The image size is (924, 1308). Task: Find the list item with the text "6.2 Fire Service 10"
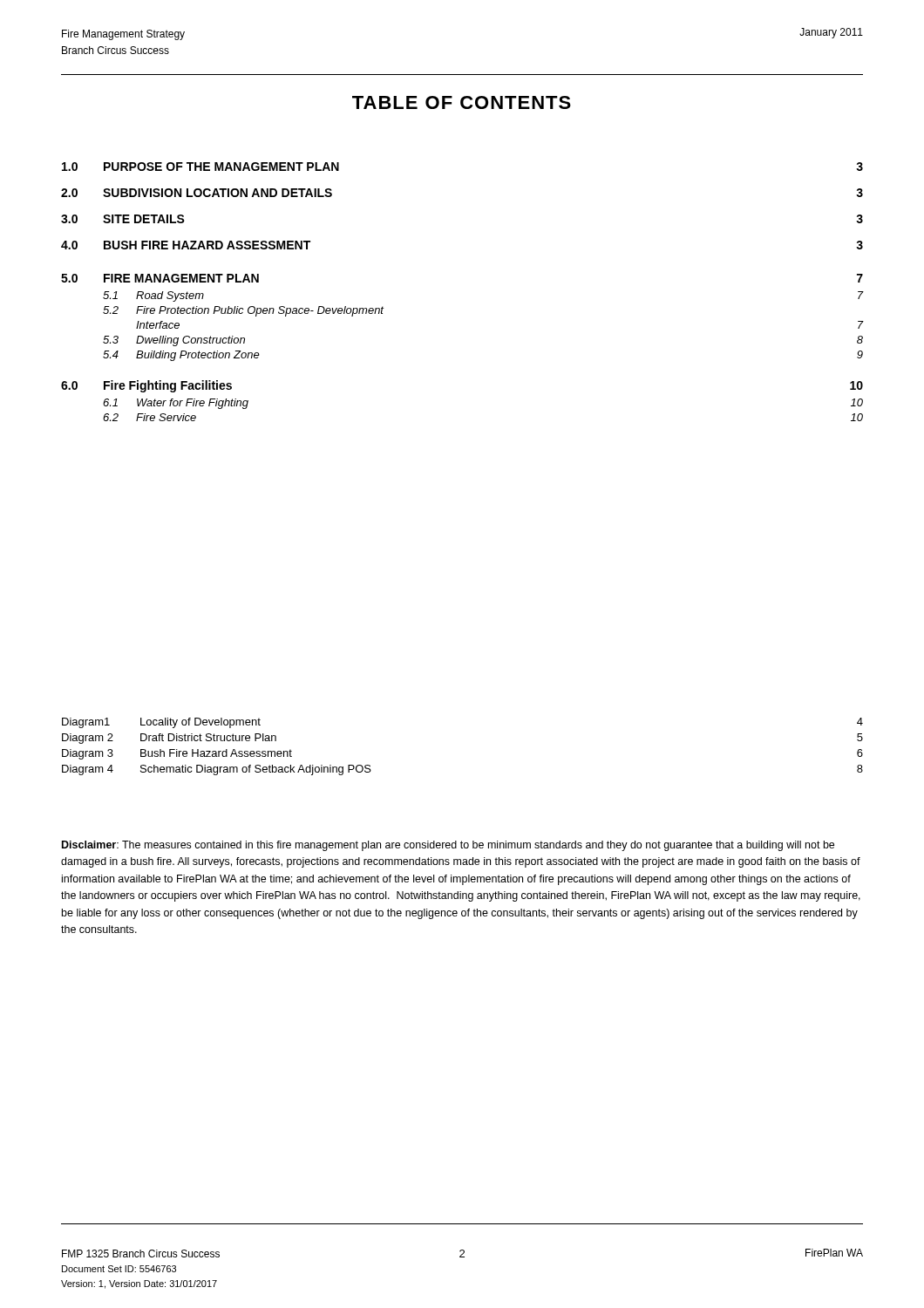pos(115,418)
